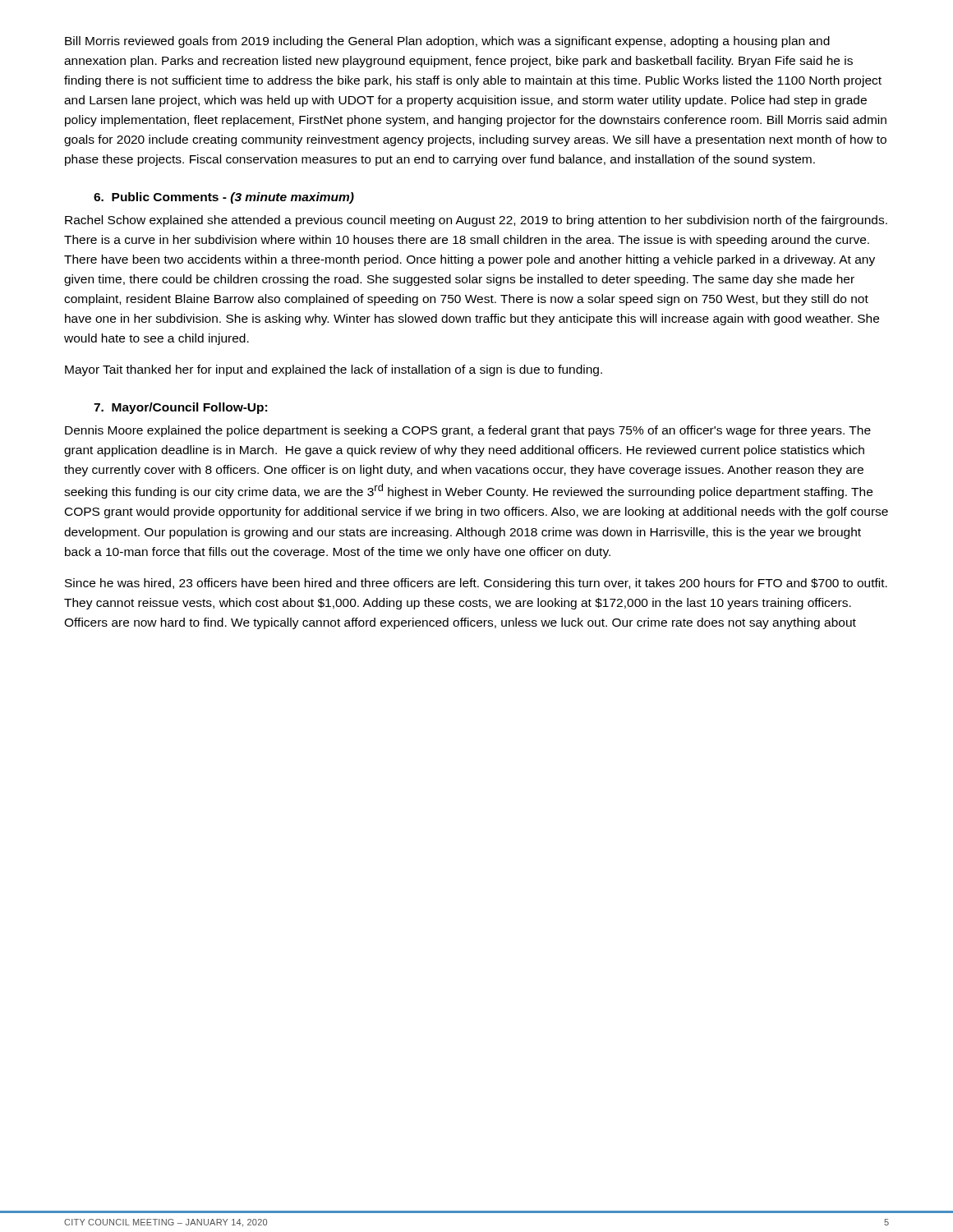Select the text starting "7. Mayor/Council Follow-Up:"
This screenshot has width=953, height=1232.
(x=181, y=407)
